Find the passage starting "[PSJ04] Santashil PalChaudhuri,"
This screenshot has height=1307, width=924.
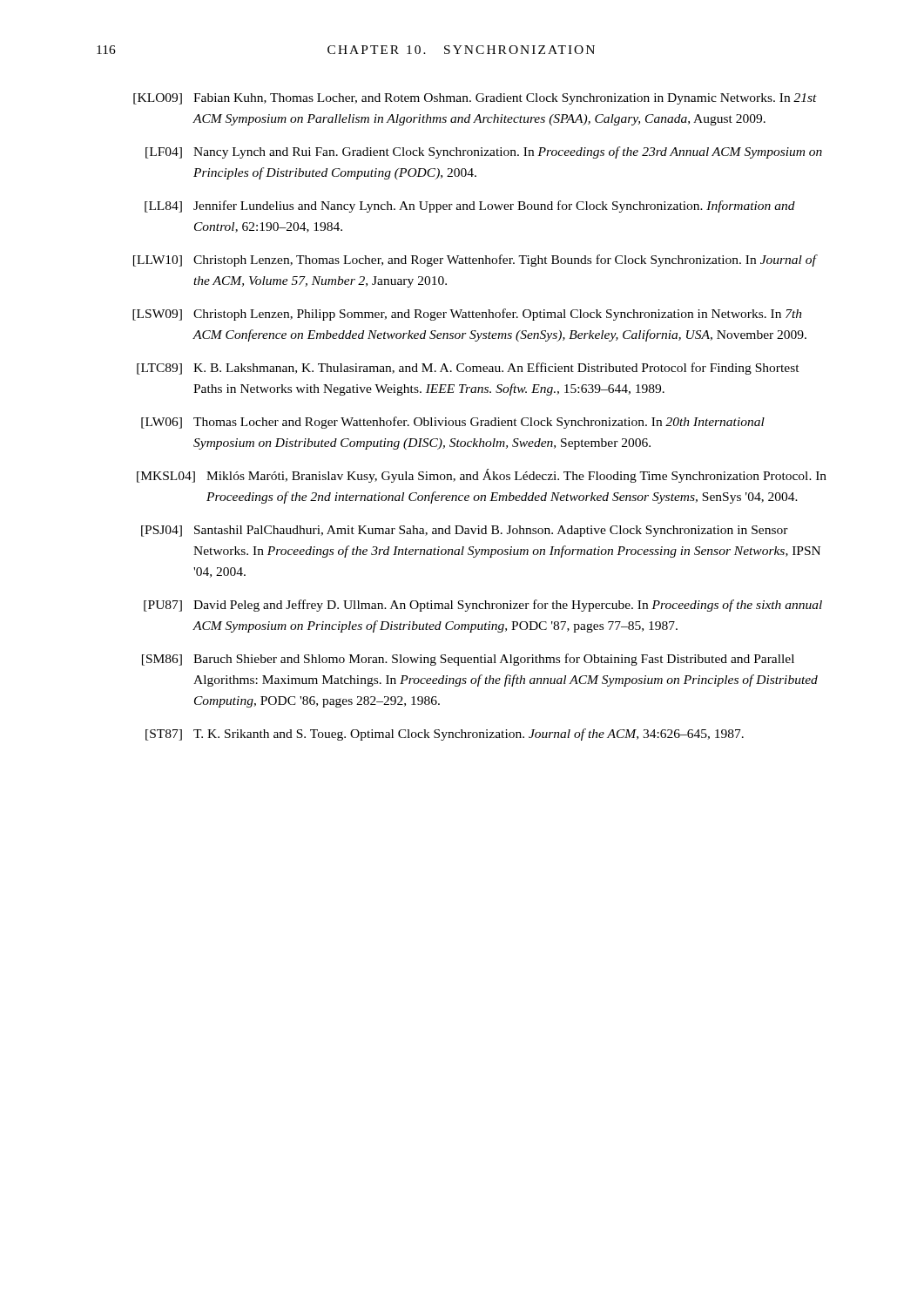(x=462, y=551)
